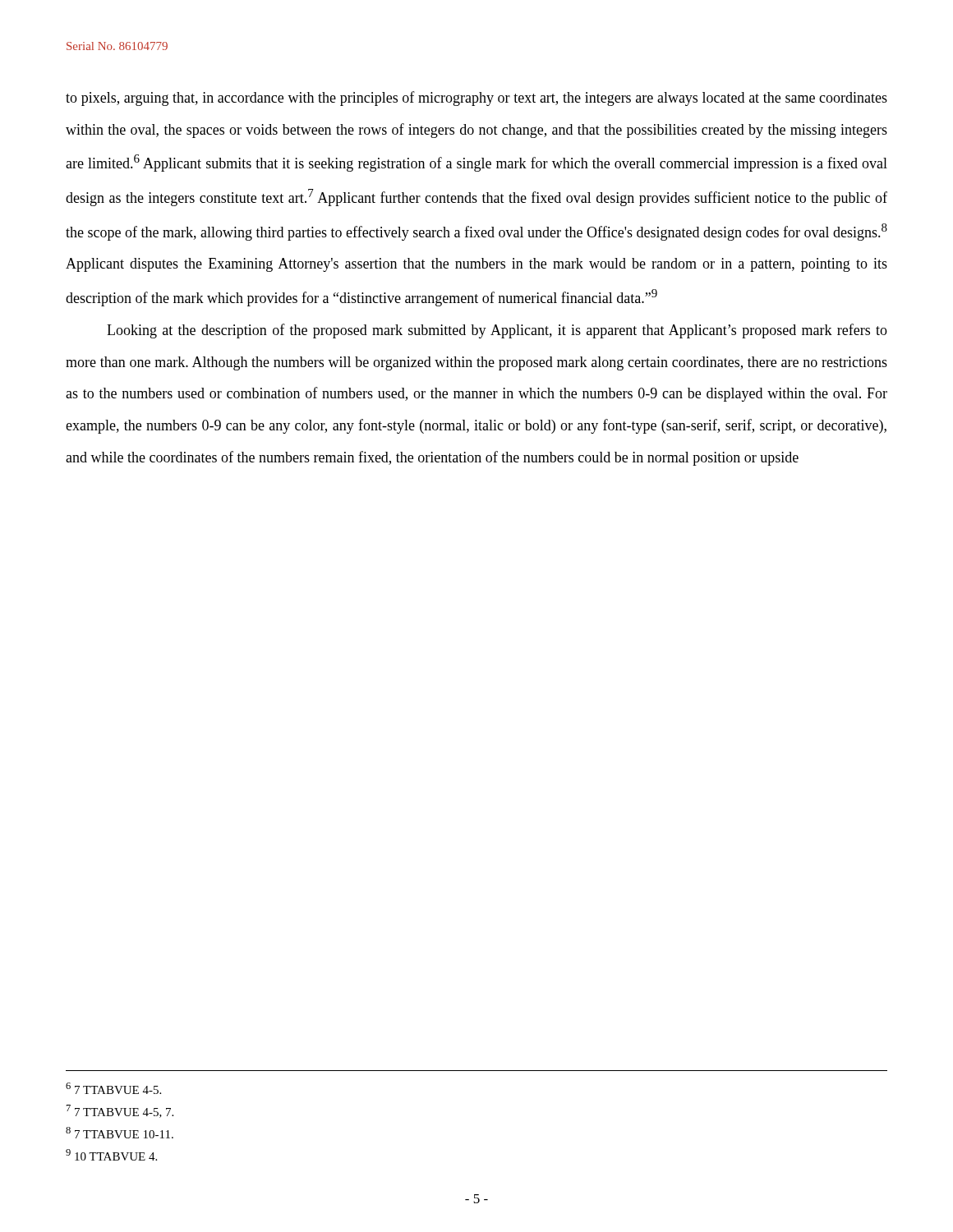This screenshot has width=953, height=1232.
Task: Find the element starting "7 7 TTABVUE"
Action: pyautogui.click(x=120, y=1110)
